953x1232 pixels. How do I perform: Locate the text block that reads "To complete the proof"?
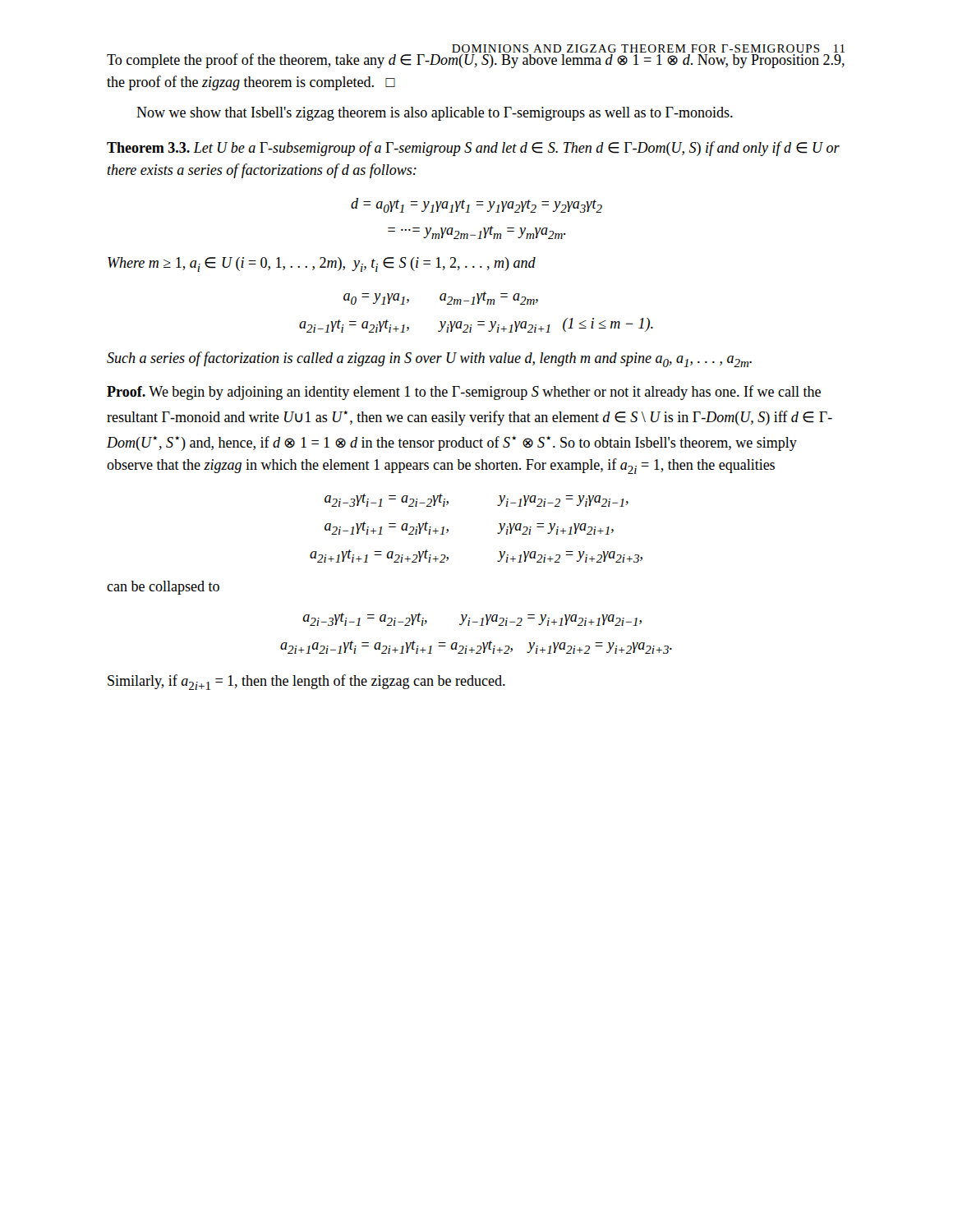pos(476,71)
